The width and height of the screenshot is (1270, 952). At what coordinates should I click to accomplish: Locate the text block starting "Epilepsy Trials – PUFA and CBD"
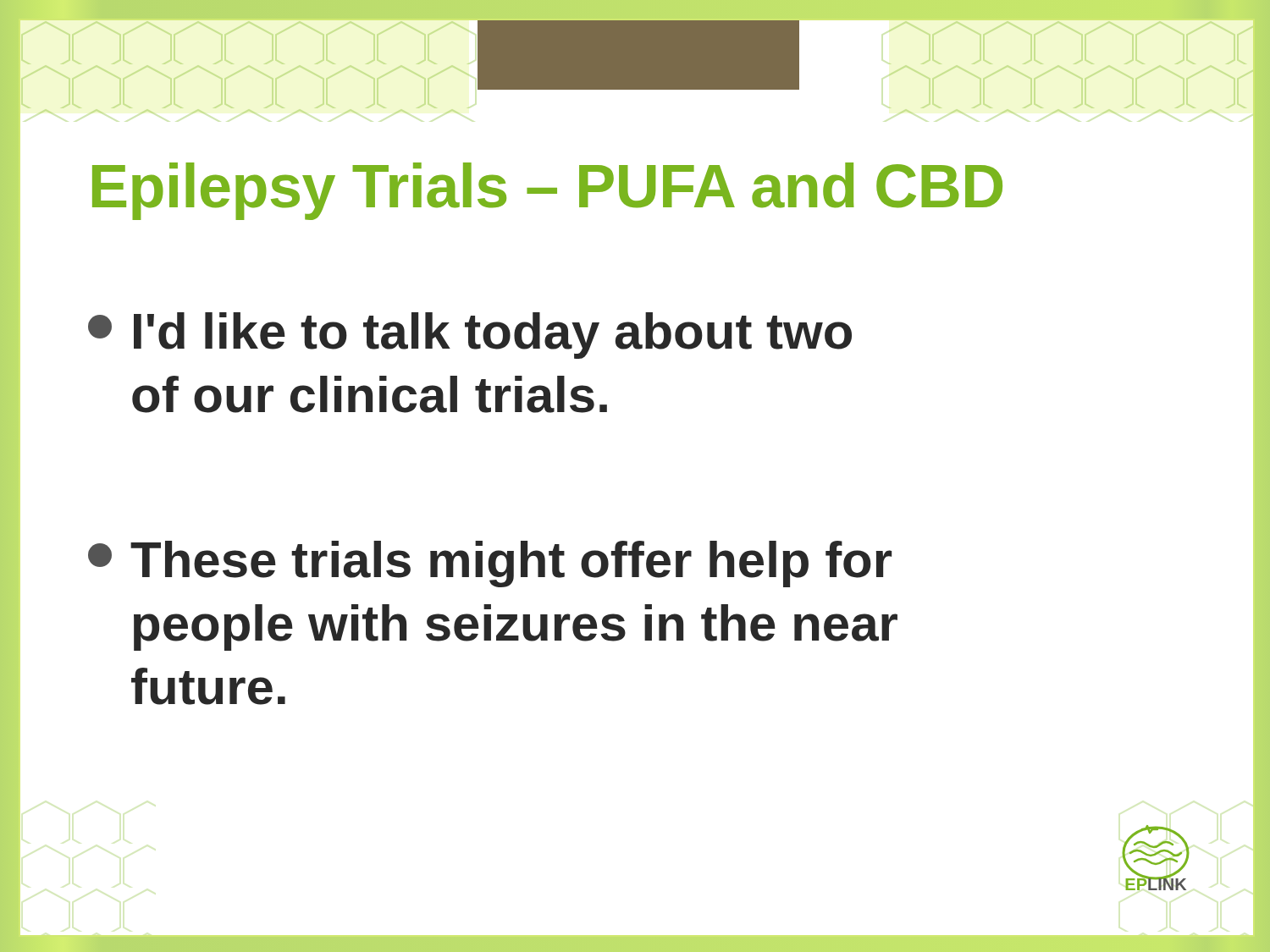(x=546, y=186)
